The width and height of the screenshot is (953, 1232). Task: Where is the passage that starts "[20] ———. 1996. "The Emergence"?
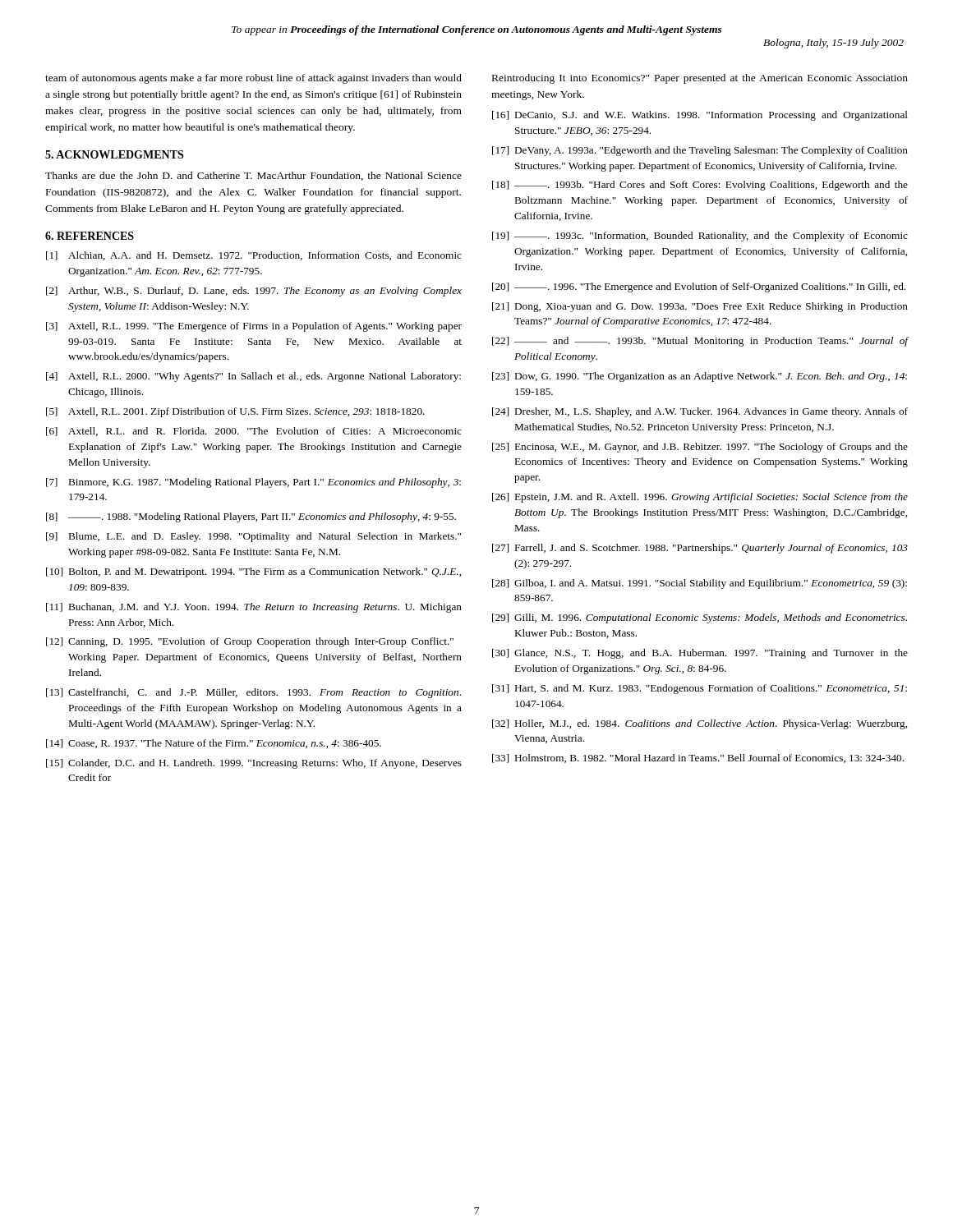click(700, 287)
